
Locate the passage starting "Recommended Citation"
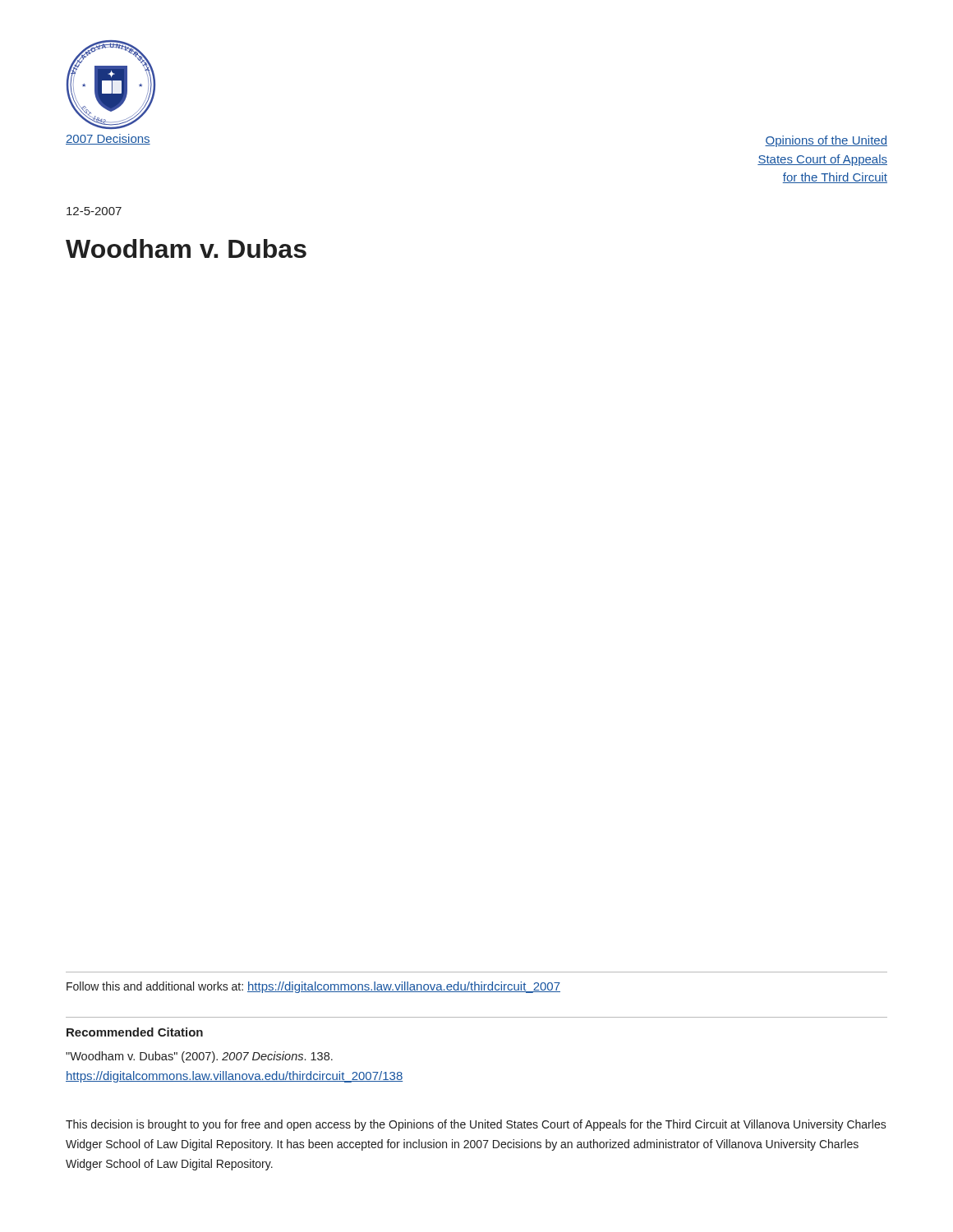coord(135,1032)
